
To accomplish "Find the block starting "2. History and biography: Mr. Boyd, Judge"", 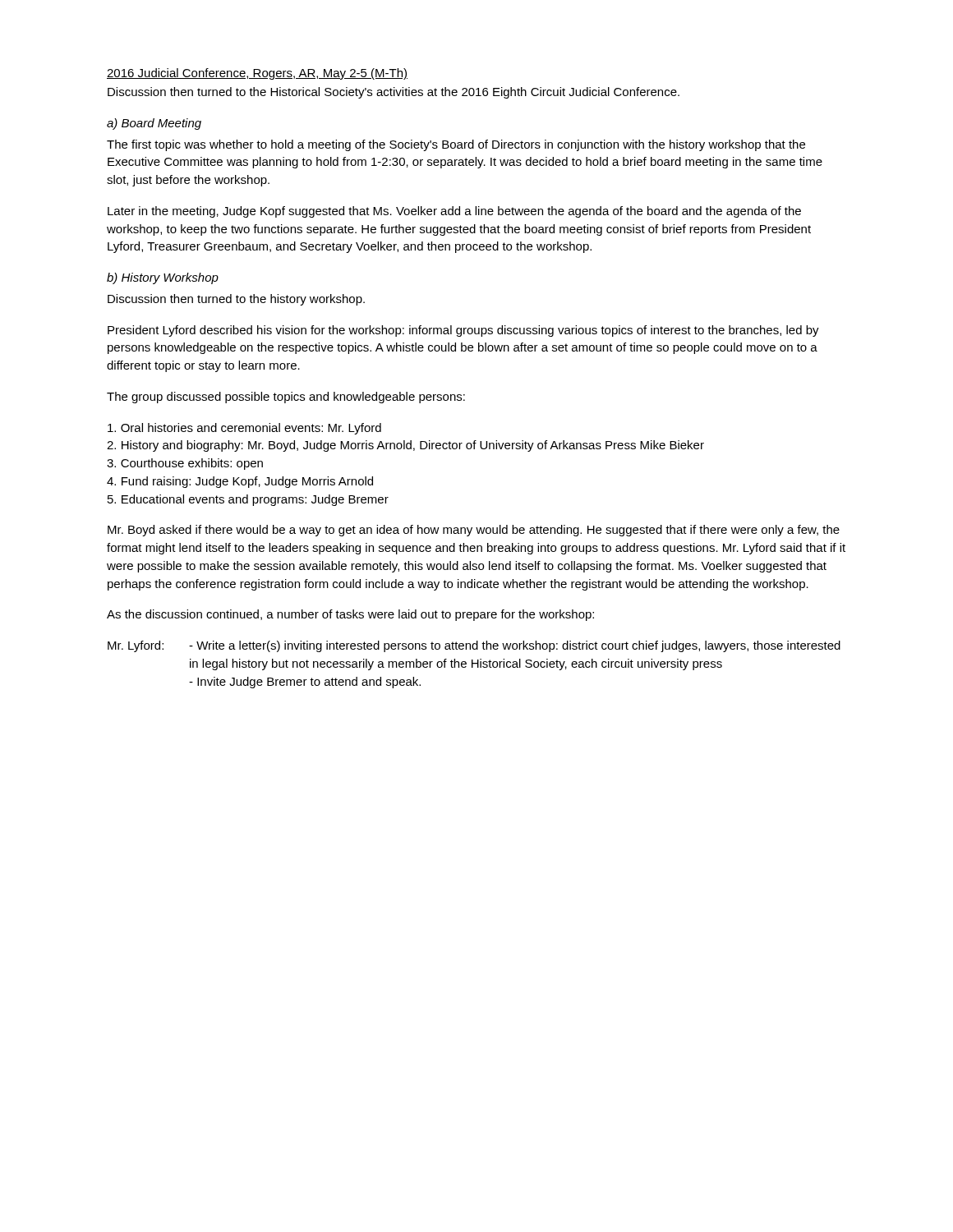I will pyautogui.click(x=405, y=445).
